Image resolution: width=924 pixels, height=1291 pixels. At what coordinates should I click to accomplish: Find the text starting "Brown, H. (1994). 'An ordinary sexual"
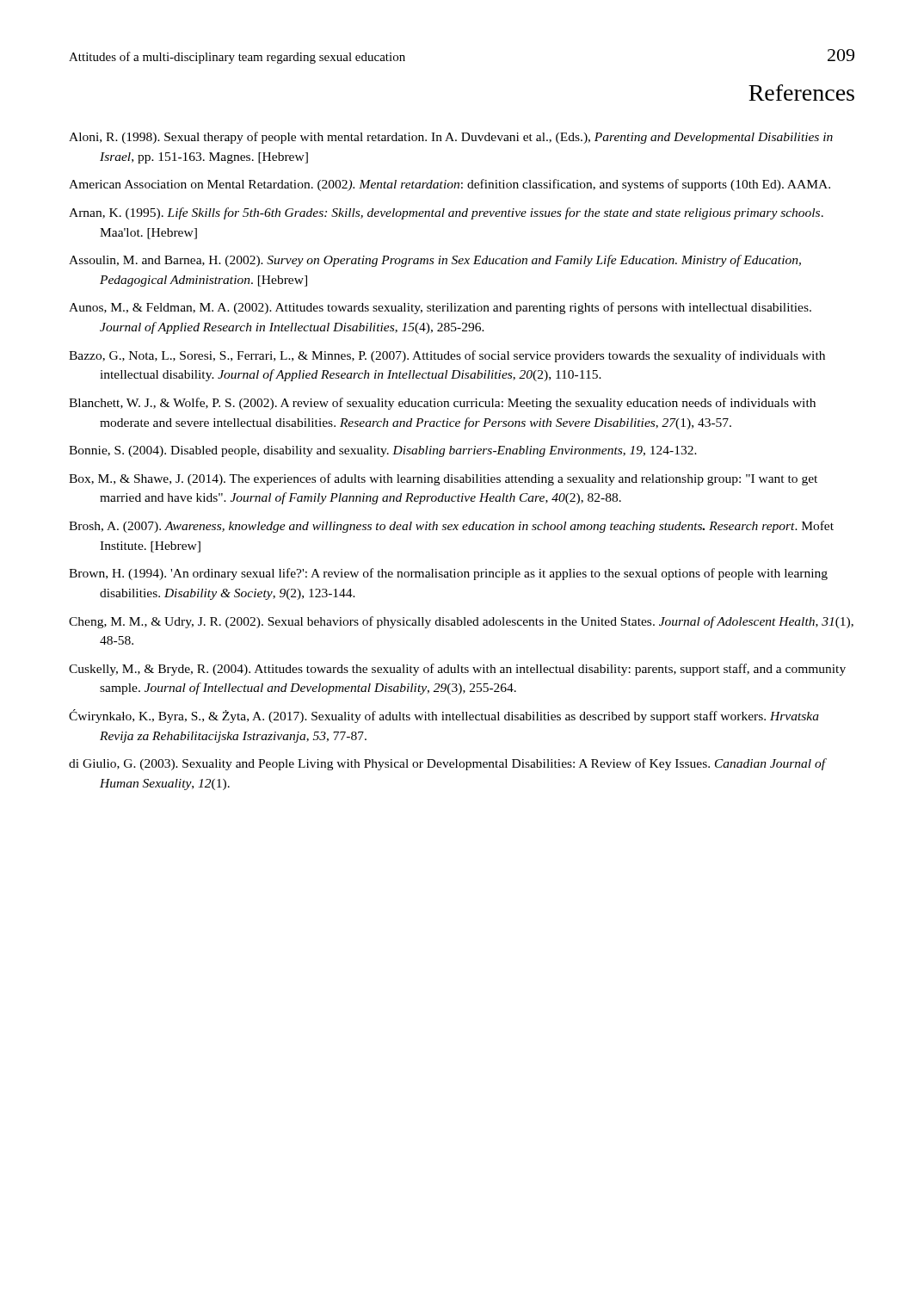point(448,583)
